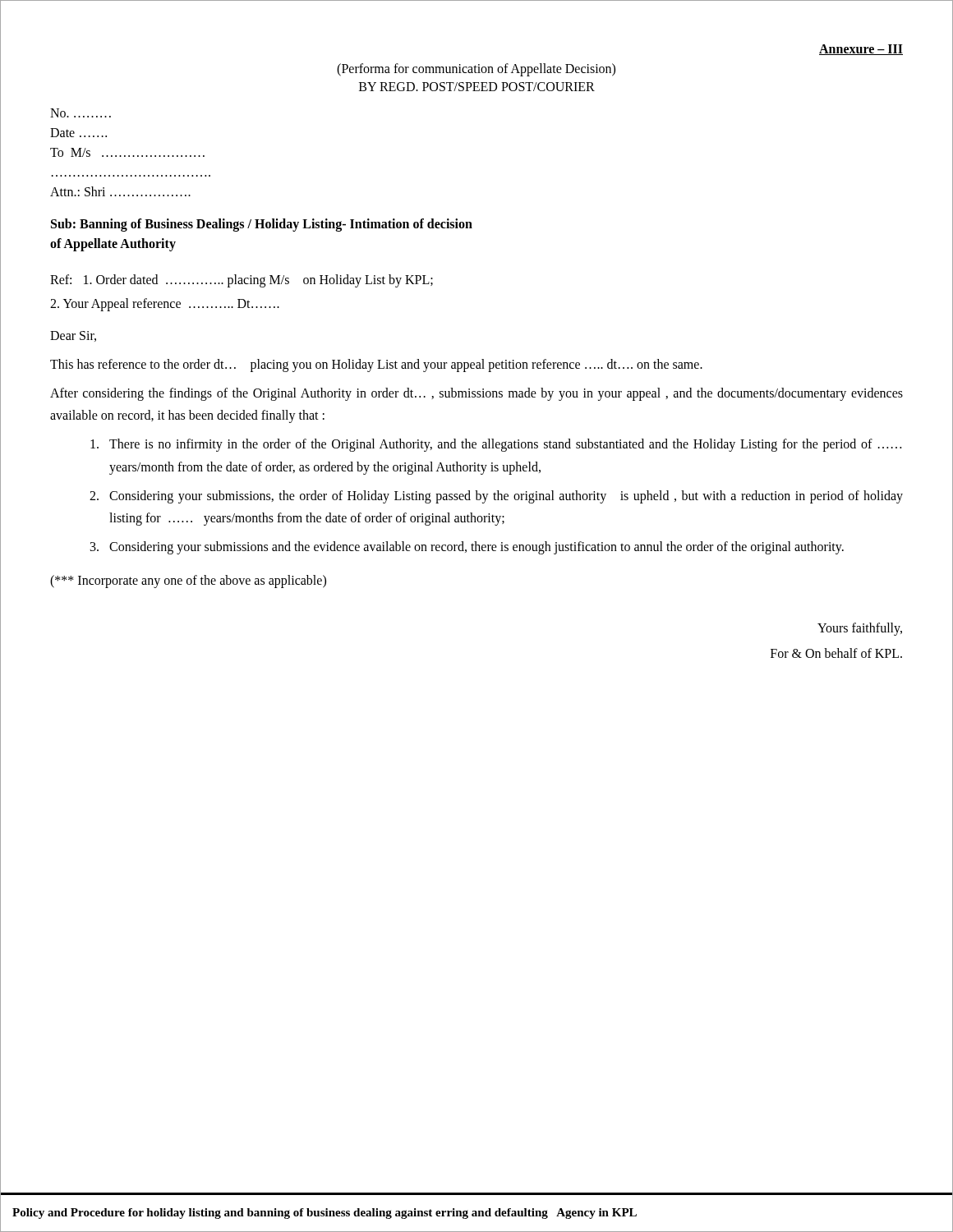The width and height of the screenshot is (953, 1232).
Task: Select the block starting "BY REGD. POST/SPEED POST/COURIER"
Action: point(476,87)
